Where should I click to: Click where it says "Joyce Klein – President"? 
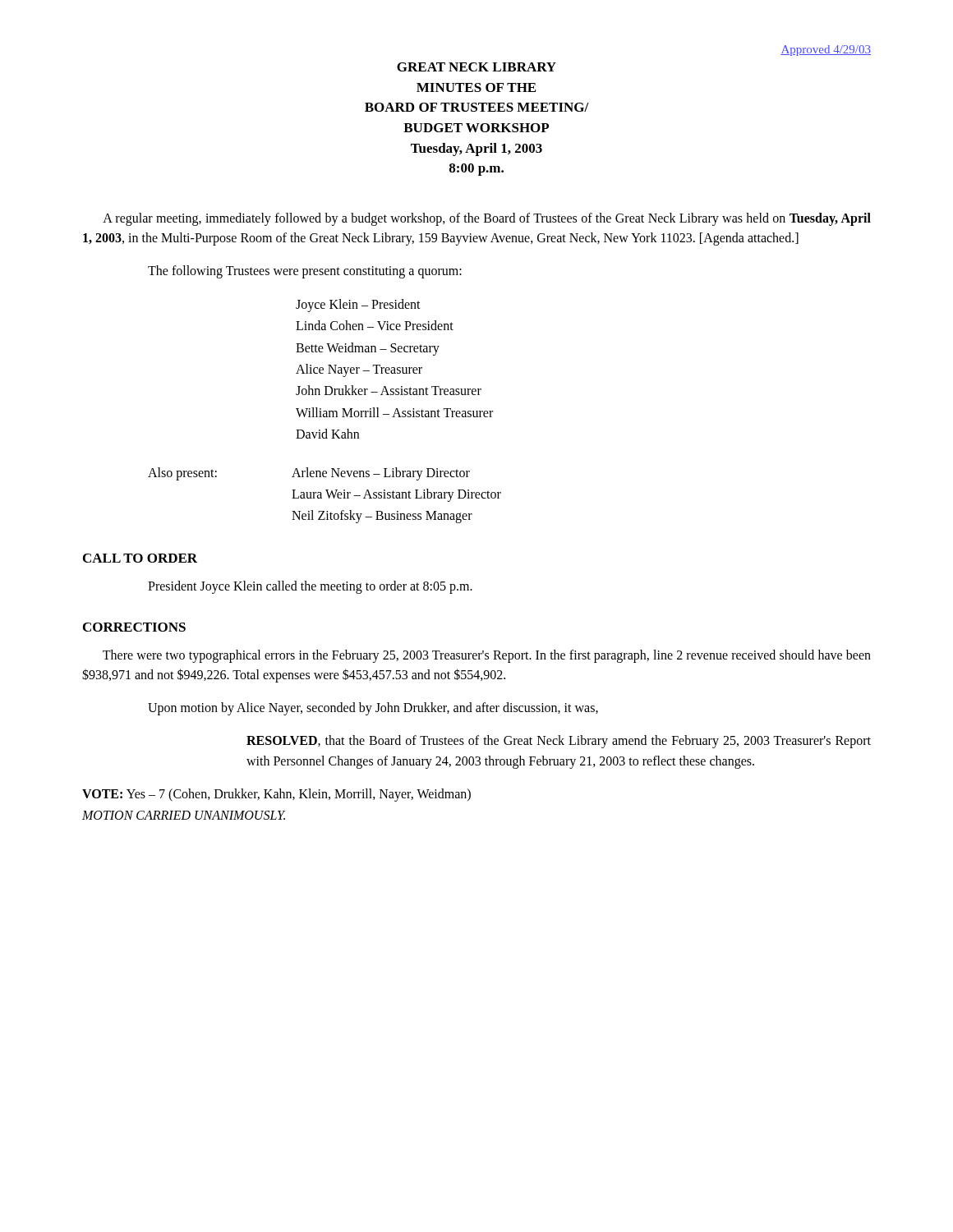click(x=358, y=304)
